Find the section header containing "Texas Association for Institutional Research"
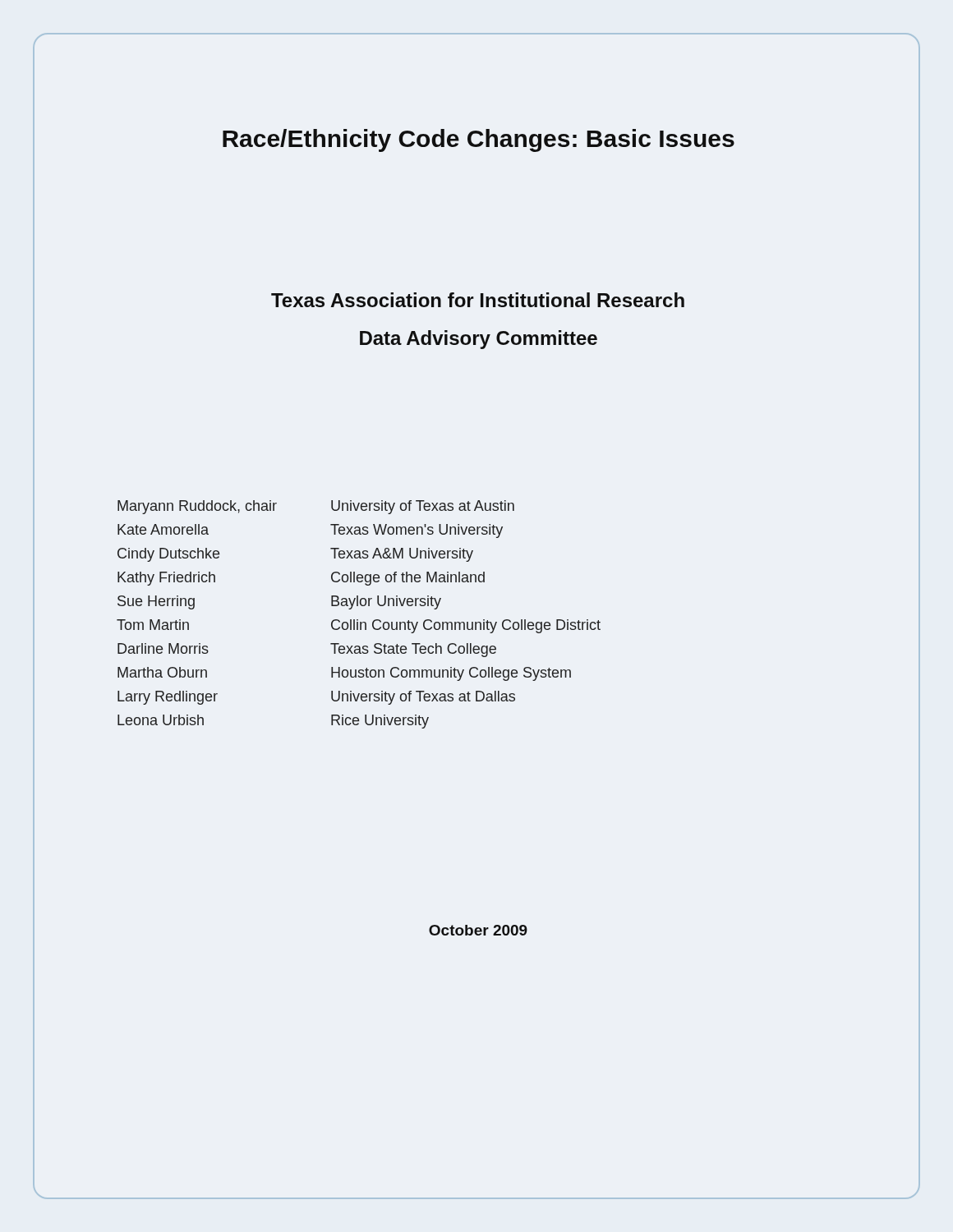 pos(478,300)
